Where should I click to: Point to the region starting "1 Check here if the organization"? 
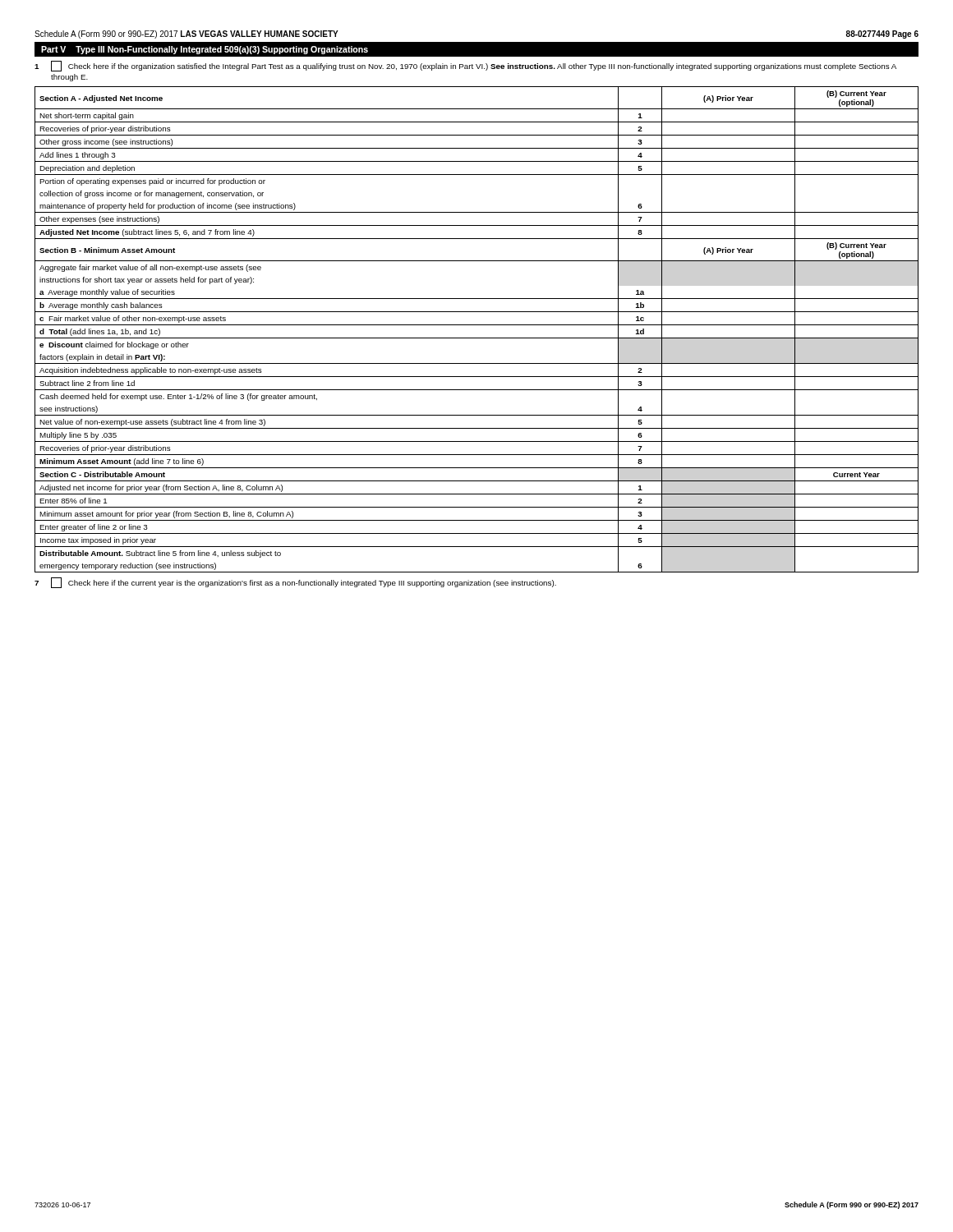point(476,71)
